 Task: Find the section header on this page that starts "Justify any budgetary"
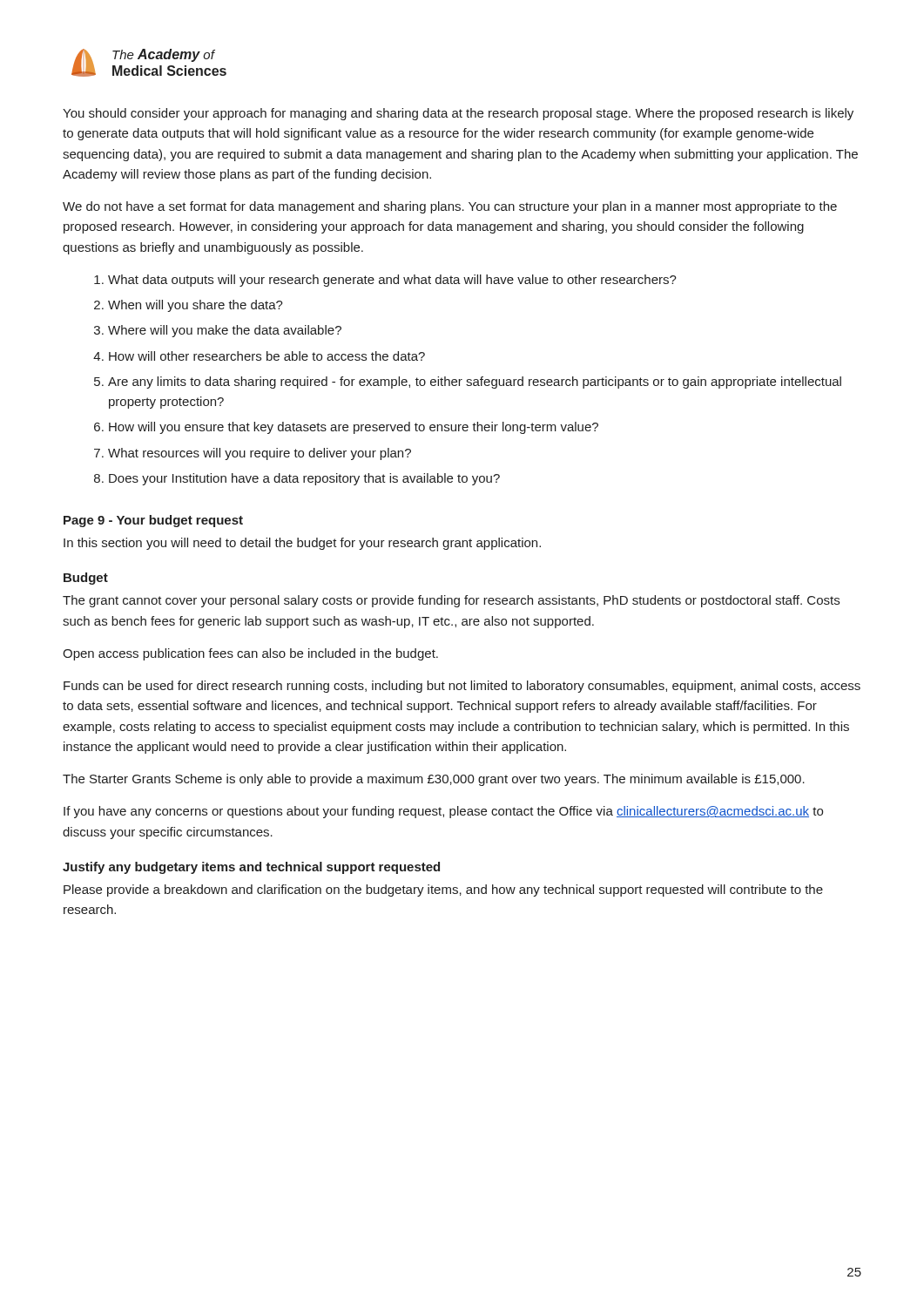(x=252, y=866)
